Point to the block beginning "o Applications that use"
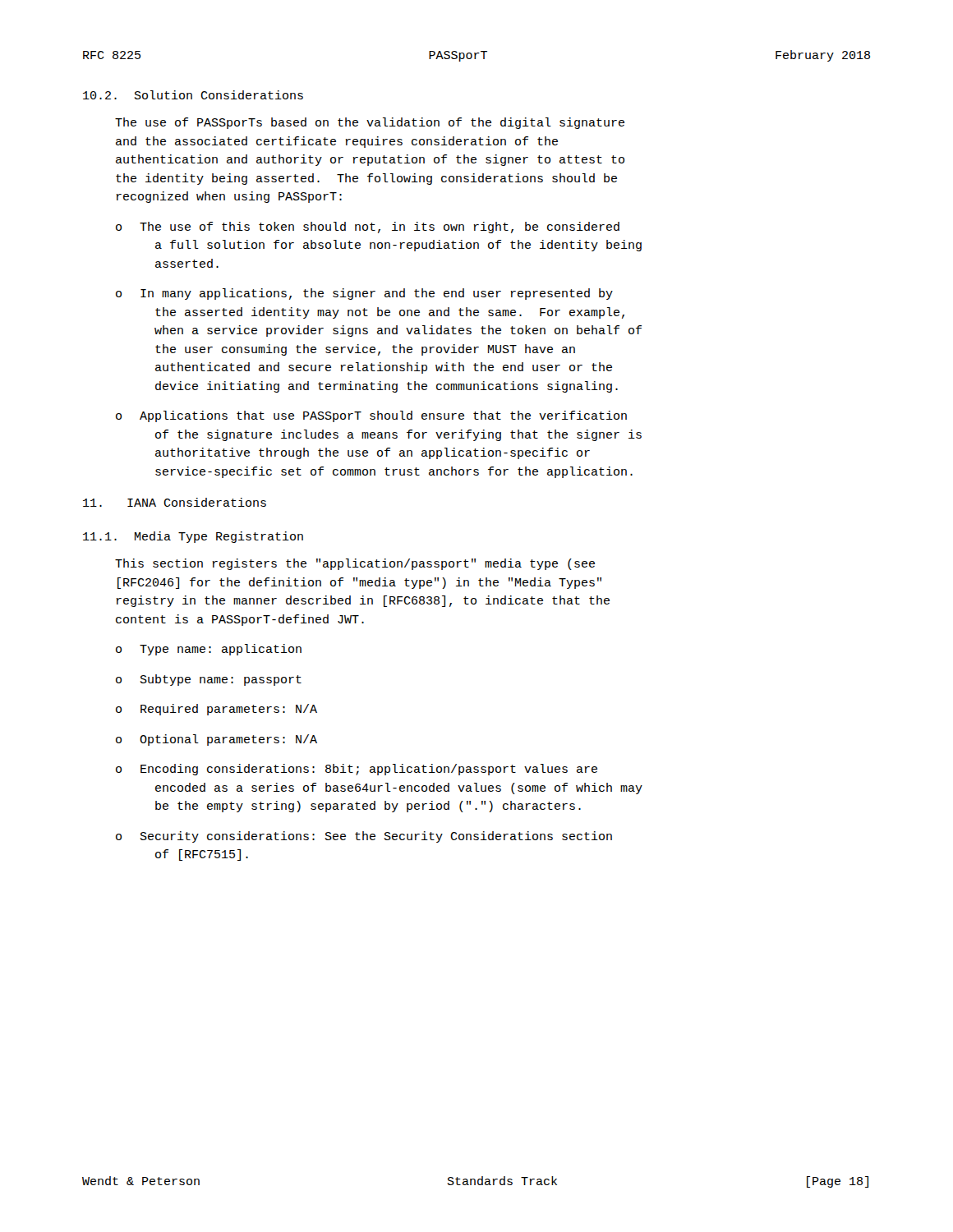This screenshot has height=1232, width=953. [x=493, y=445]
